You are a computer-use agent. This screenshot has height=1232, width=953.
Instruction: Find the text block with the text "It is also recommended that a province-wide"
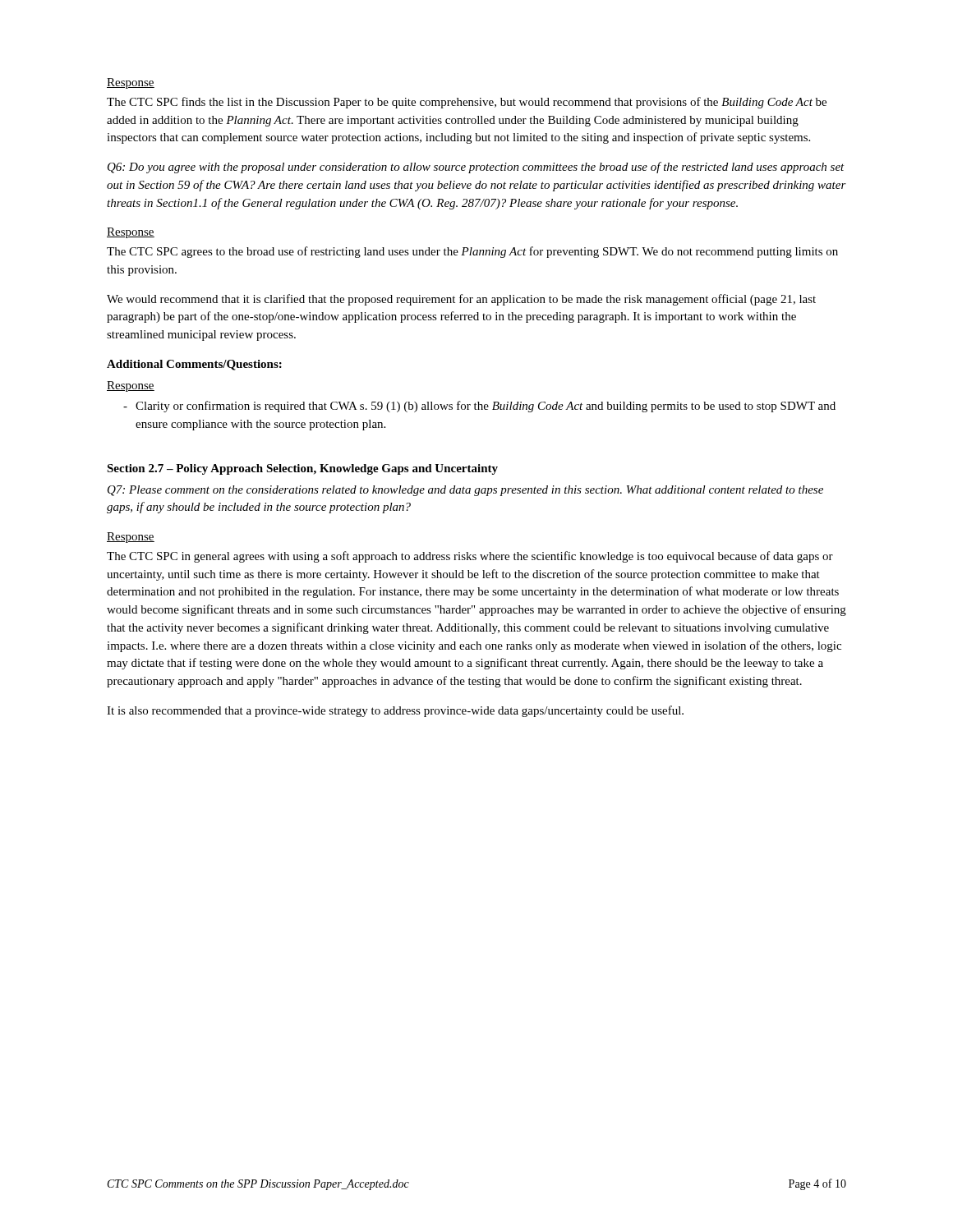[x=476, y=711]
